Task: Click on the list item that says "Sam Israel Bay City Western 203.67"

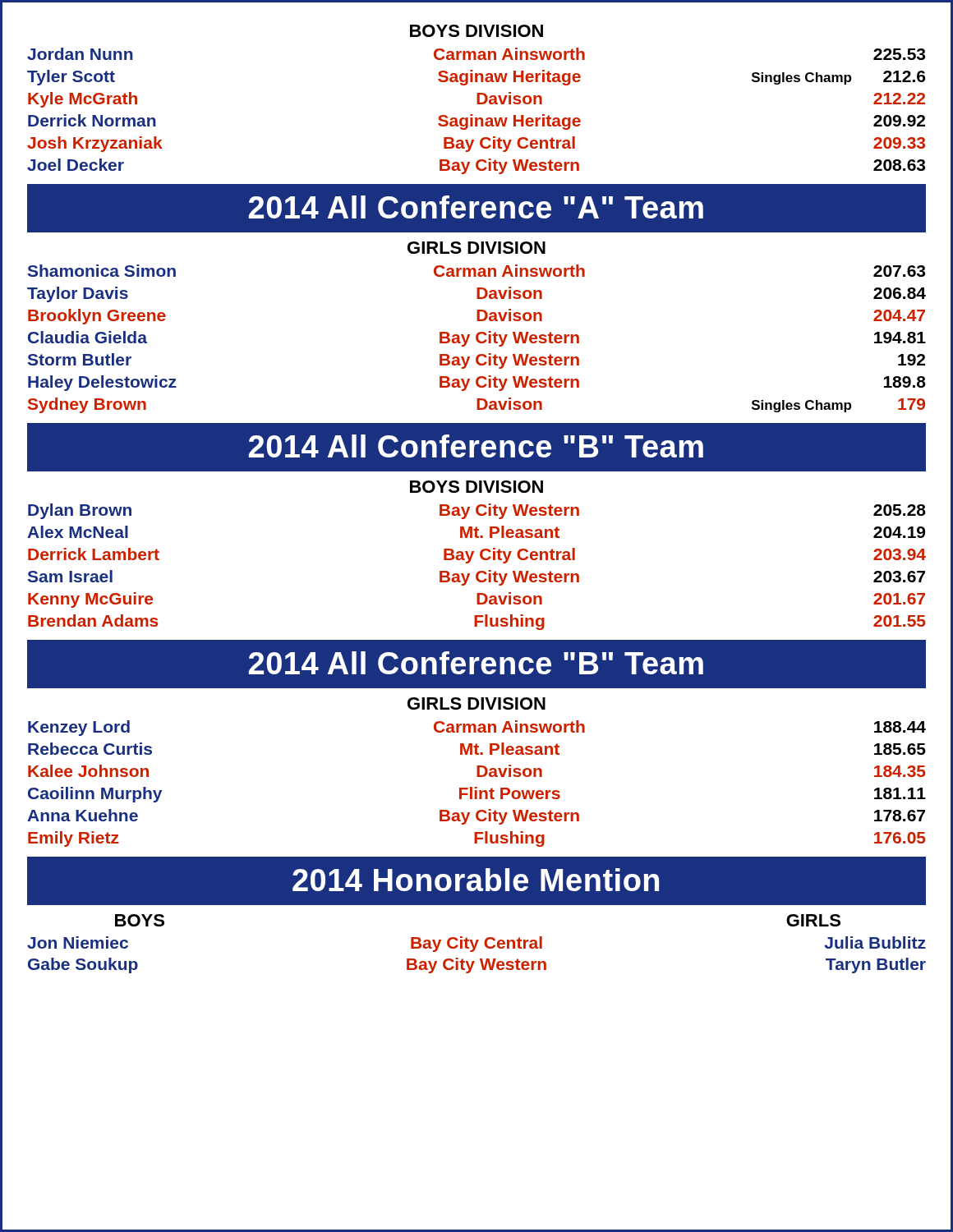Action: click(476, 577)
